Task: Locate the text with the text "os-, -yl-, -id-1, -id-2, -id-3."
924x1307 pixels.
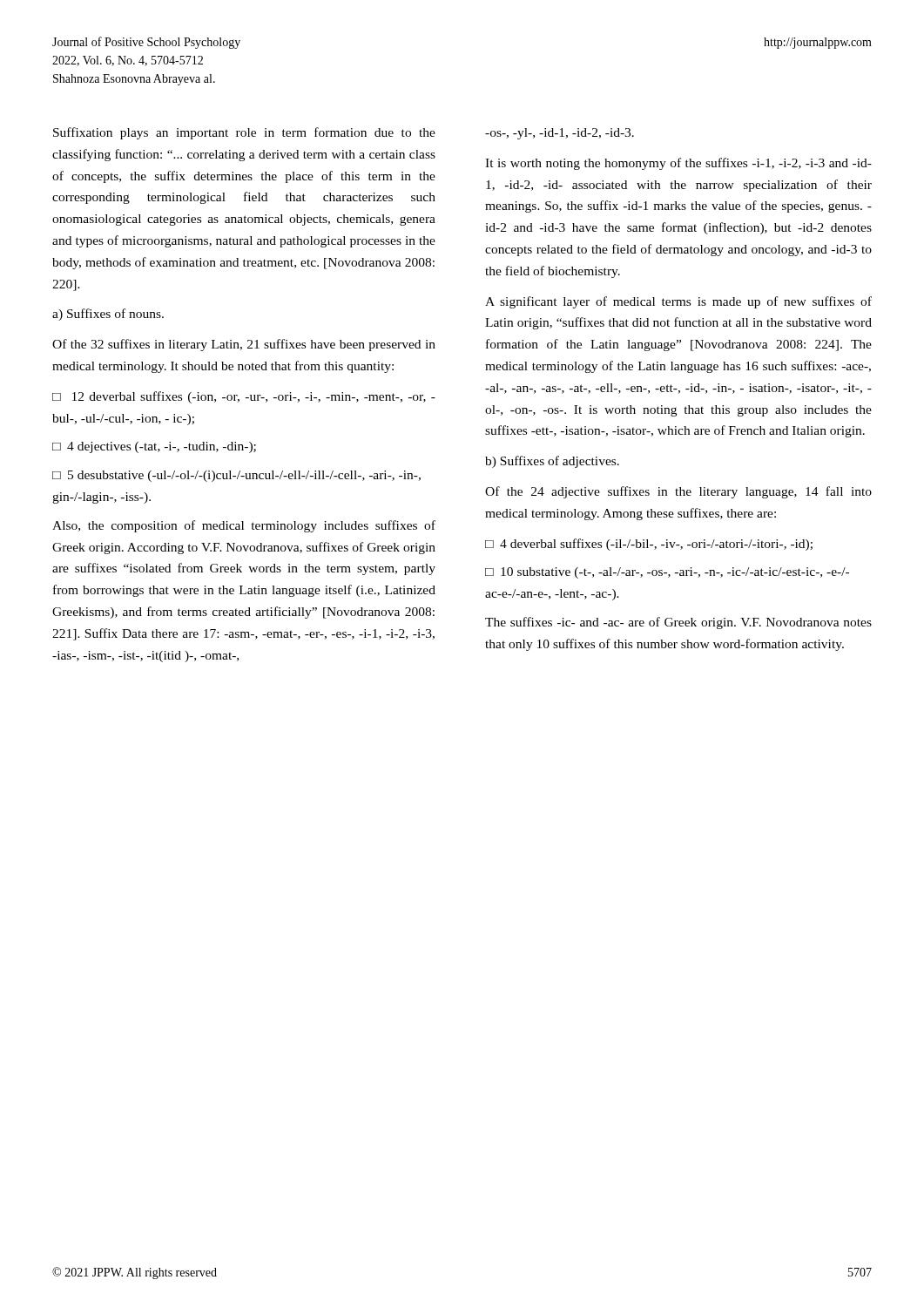Action: click(560, 134)
